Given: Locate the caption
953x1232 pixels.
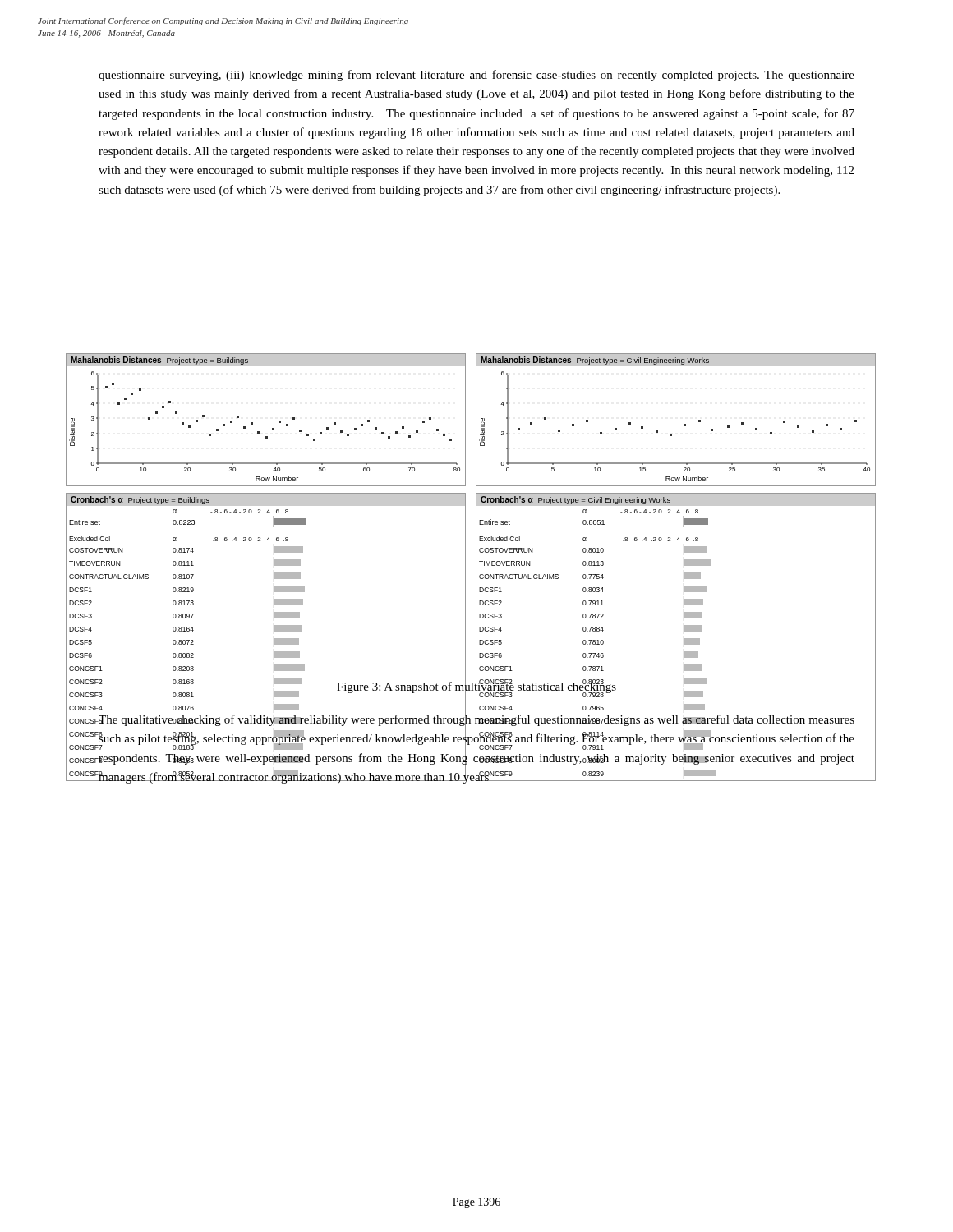Looking at the screenshot, I should 476,687.
